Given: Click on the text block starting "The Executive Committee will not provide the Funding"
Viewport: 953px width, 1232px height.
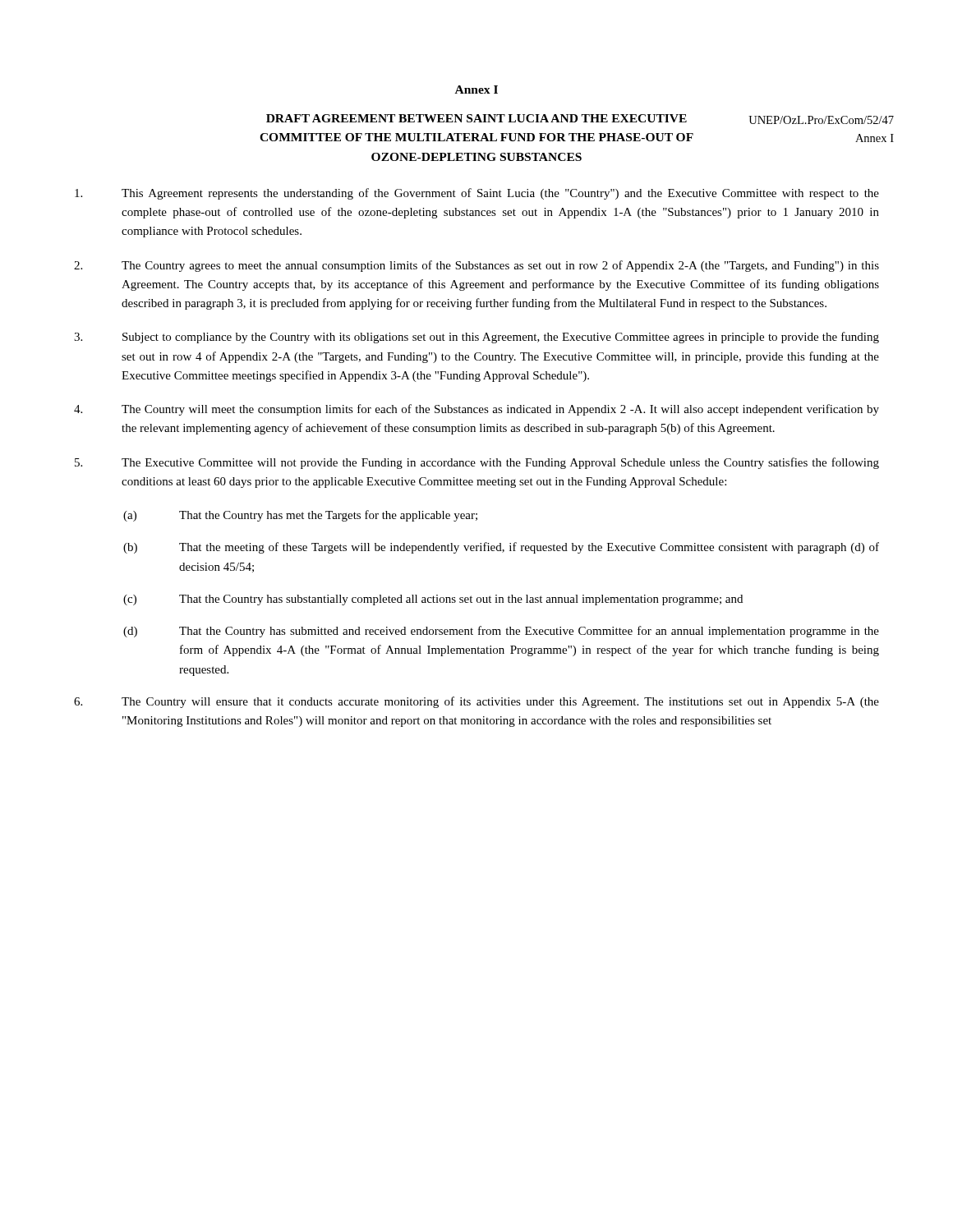Looking at the screenshot, I should pos(476,472).
